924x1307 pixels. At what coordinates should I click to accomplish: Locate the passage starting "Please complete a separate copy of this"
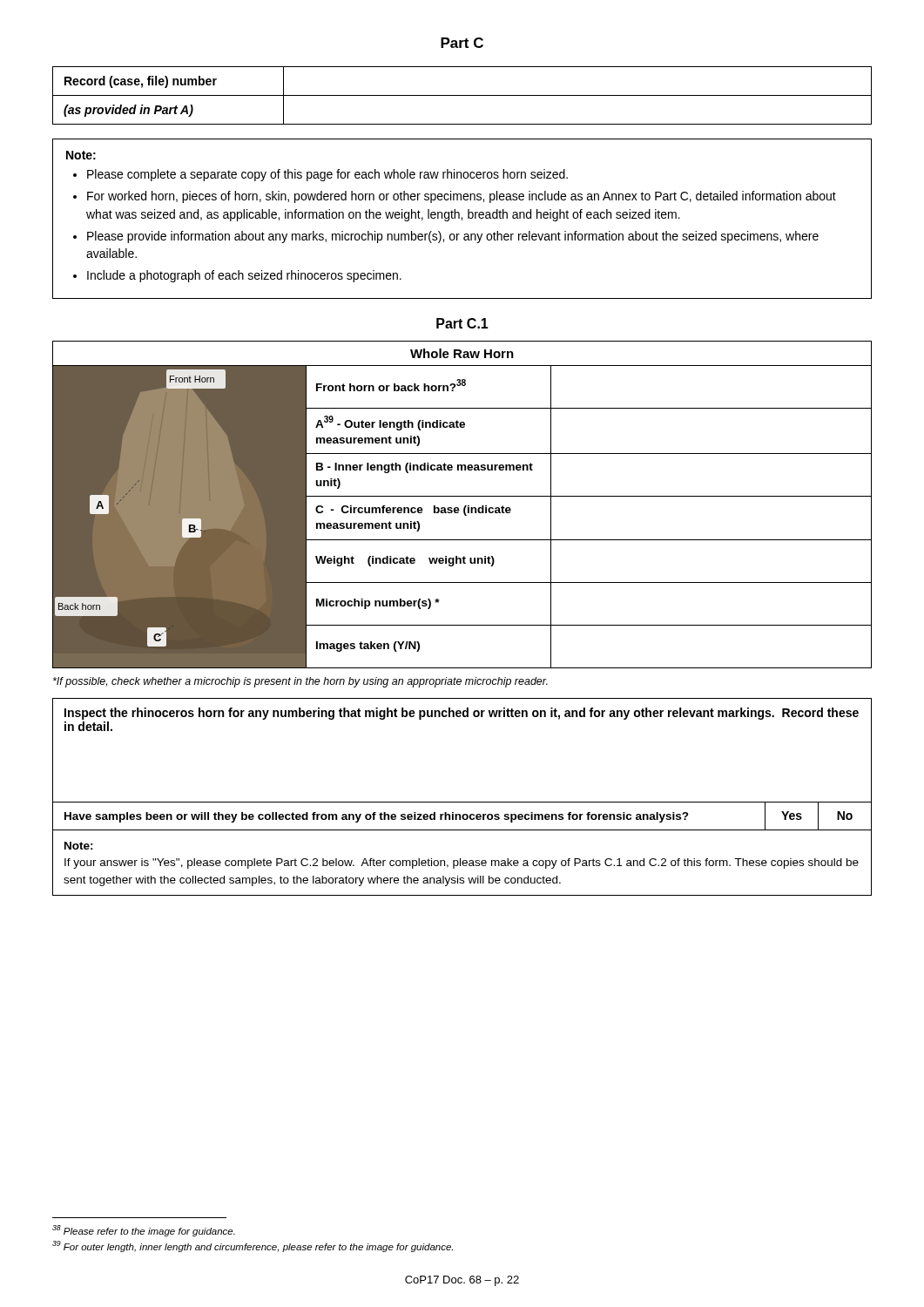pos(472,174)
